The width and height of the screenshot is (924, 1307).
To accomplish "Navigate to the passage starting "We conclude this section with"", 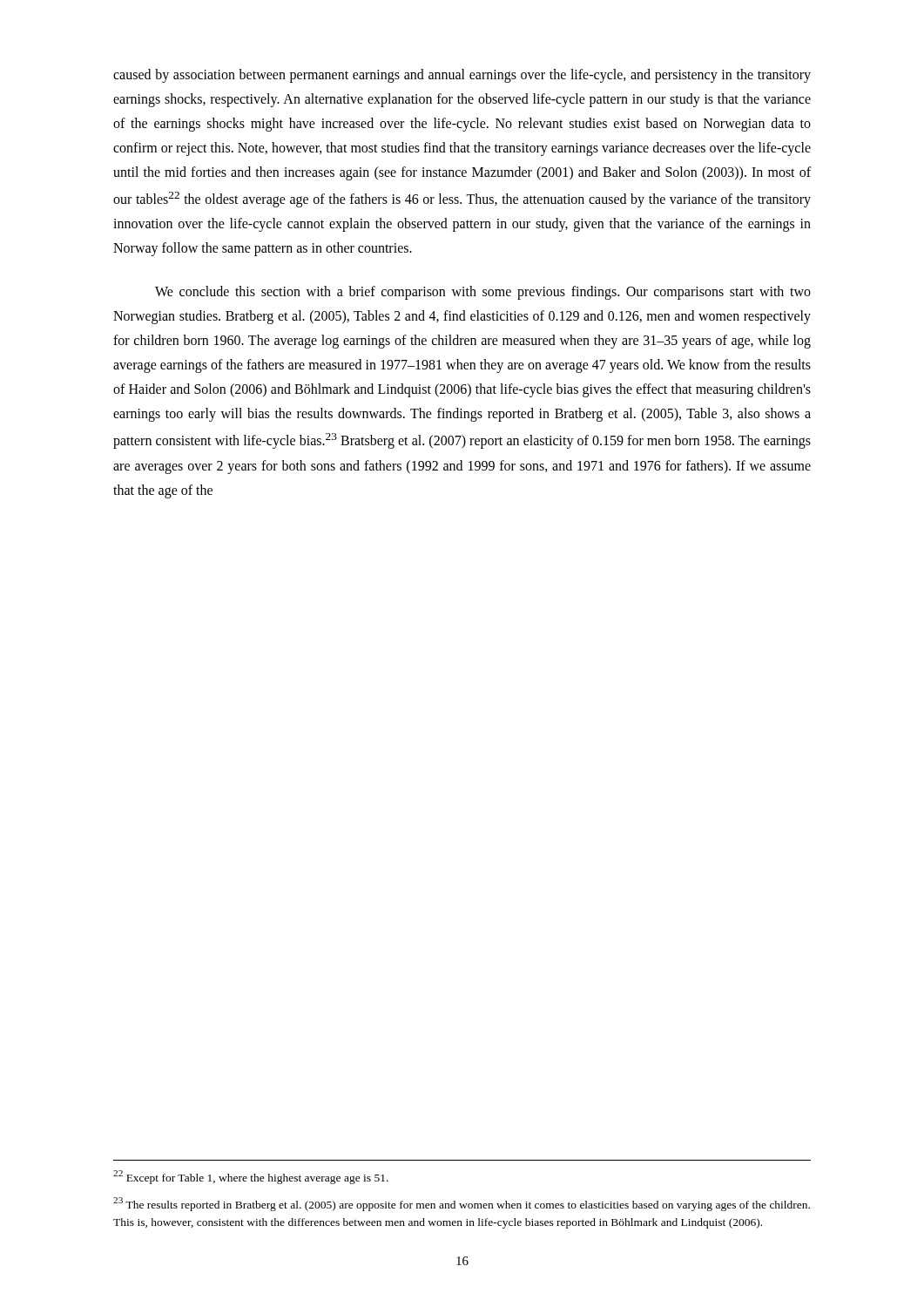I will tap(462, 391).
